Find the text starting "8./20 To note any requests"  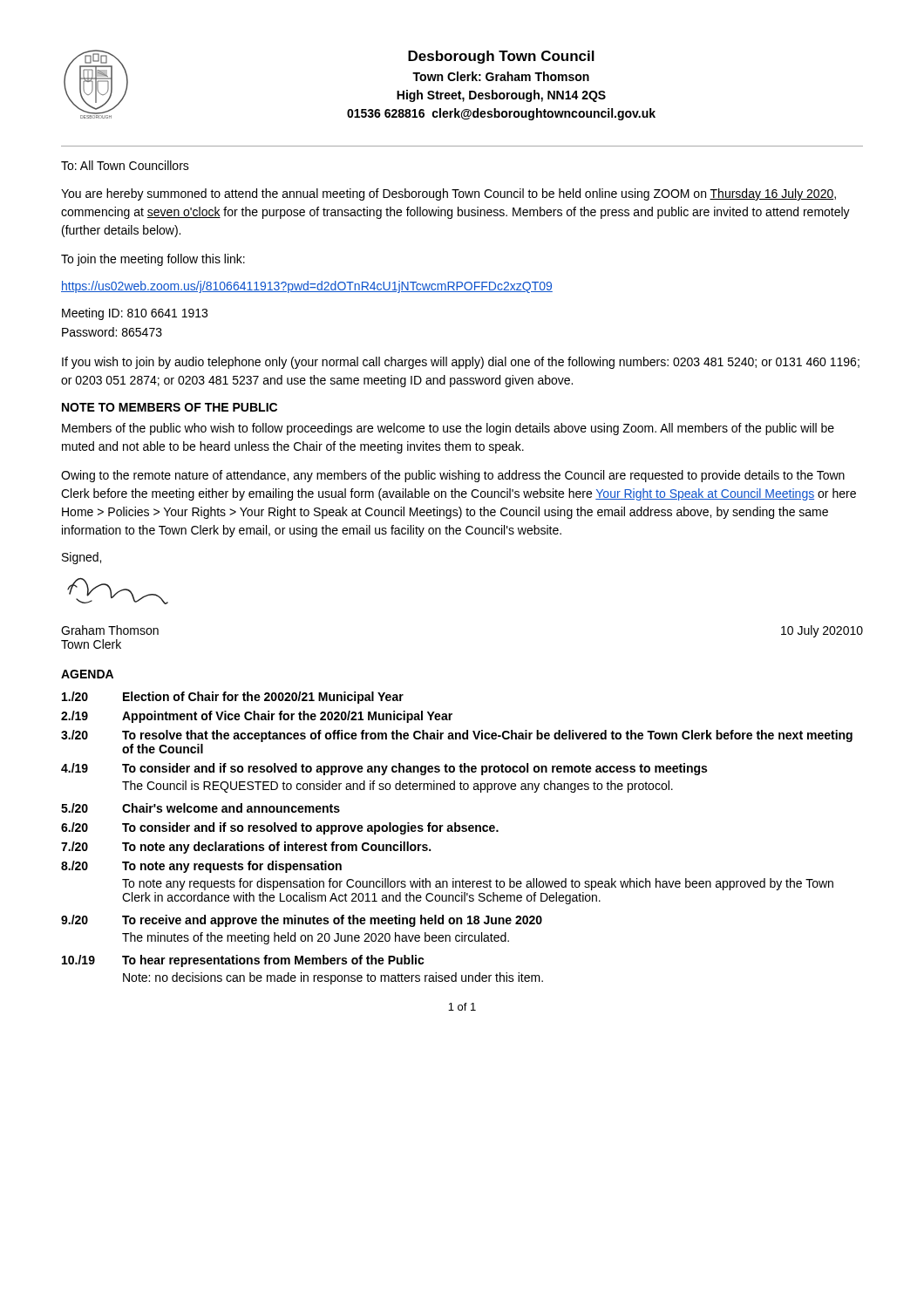tap(462, 881)
